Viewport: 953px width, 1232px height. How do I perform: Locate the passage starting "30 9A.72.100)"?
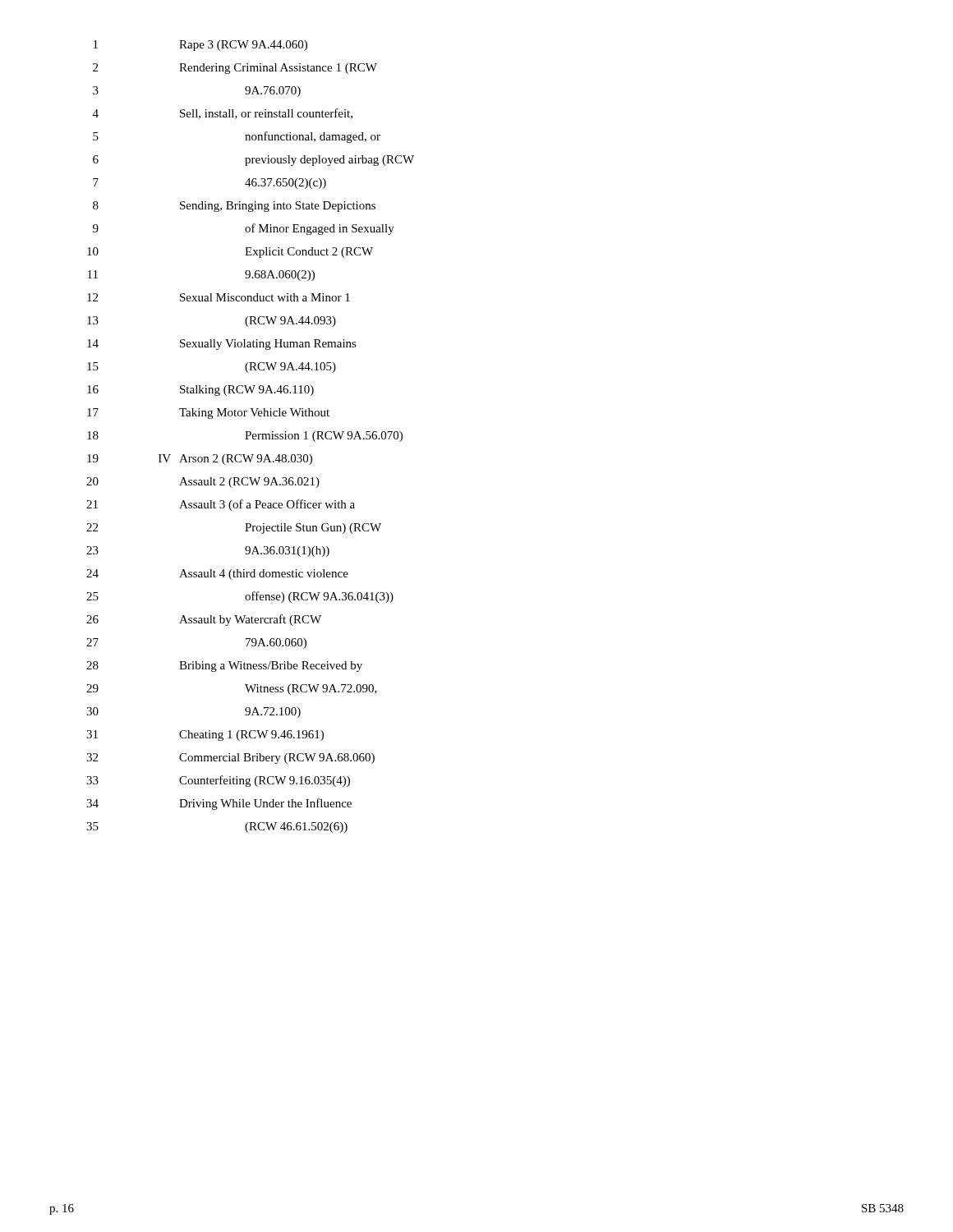pos(89,711)
